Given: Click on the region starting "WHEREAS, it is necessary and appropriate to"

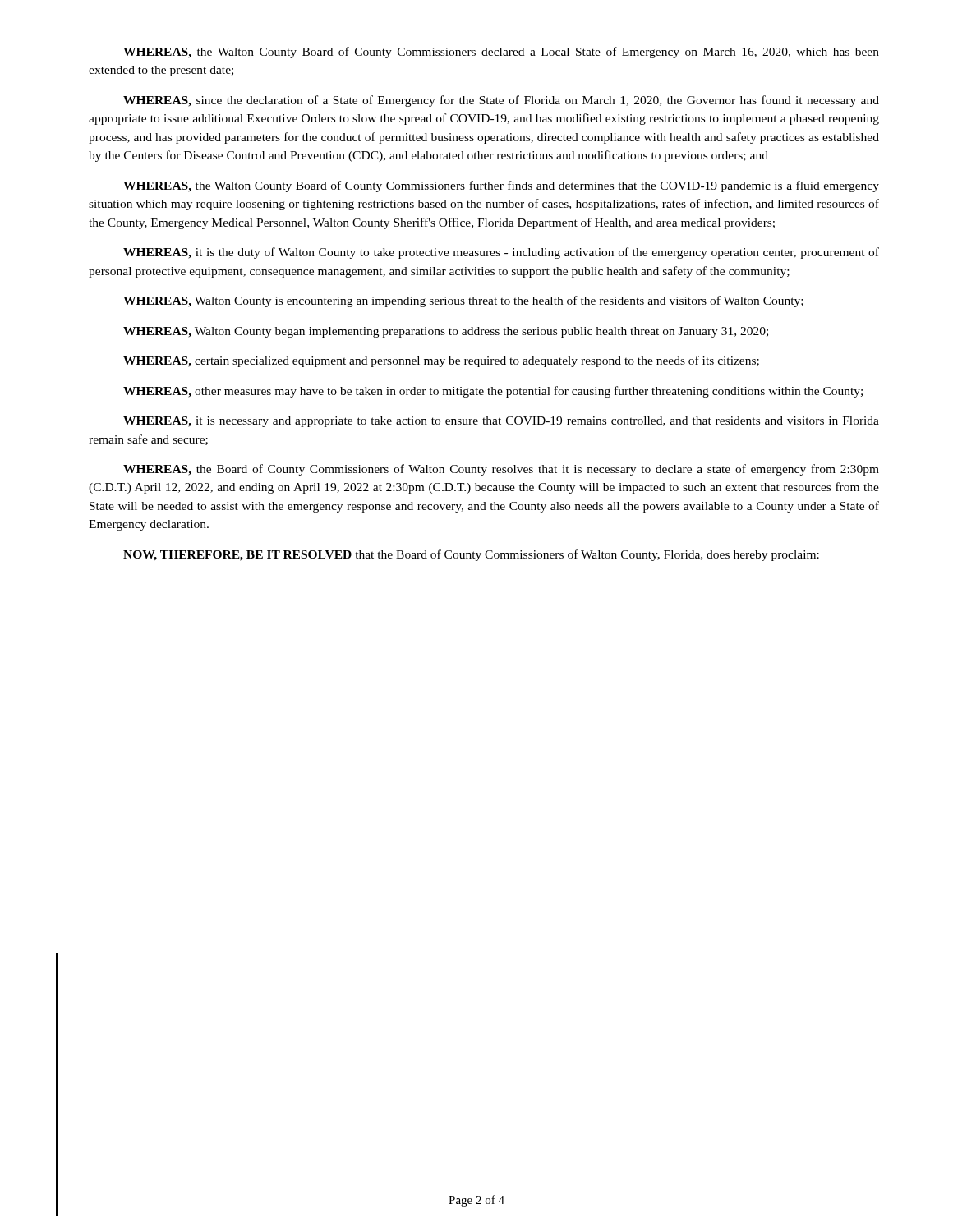Looking at the screenshot, I should [484, 430].
